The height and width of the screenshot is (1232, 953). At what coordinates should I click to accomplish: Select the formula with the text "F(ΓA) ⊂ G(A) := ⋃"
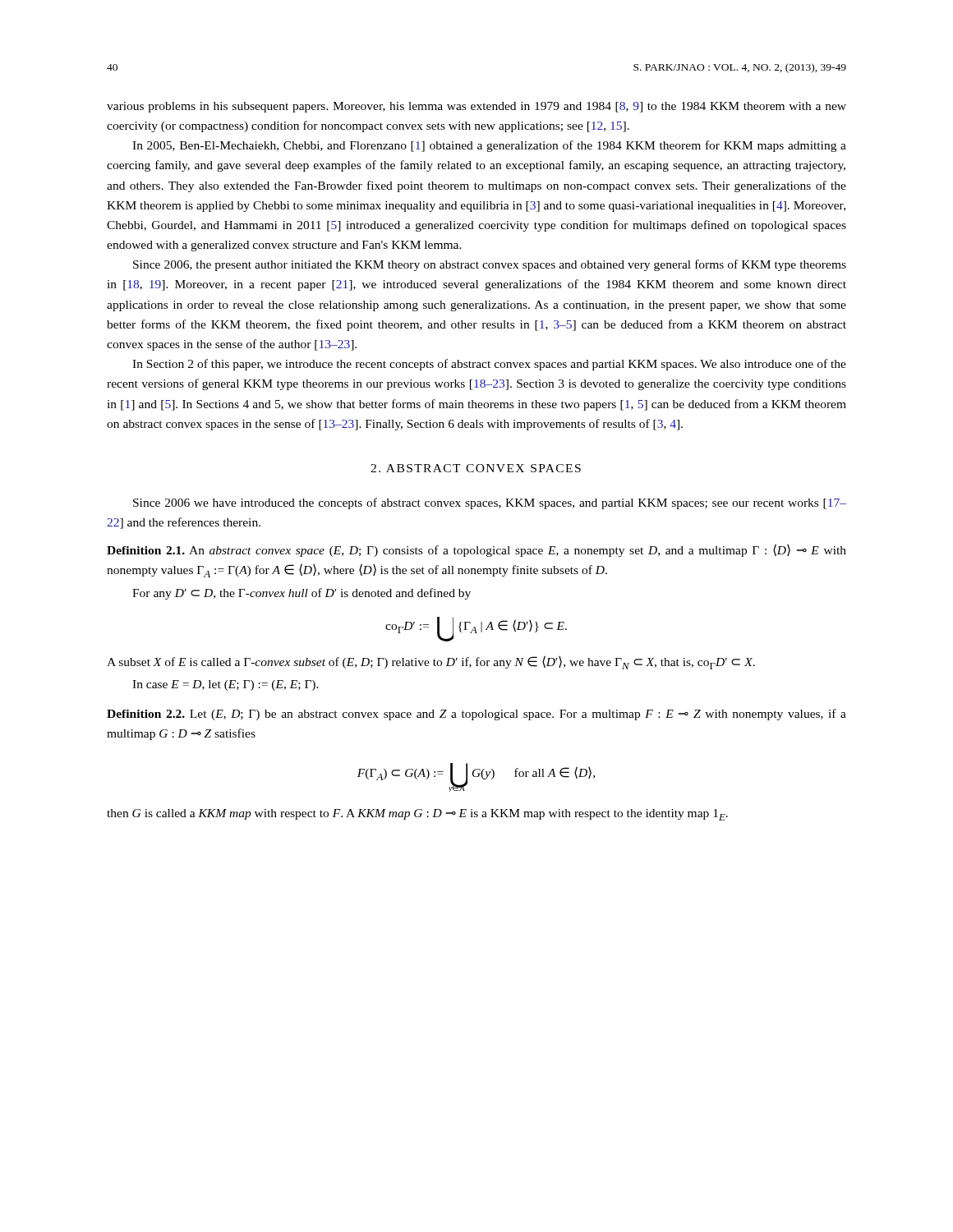pyautogui.click(x=476, y=773)
